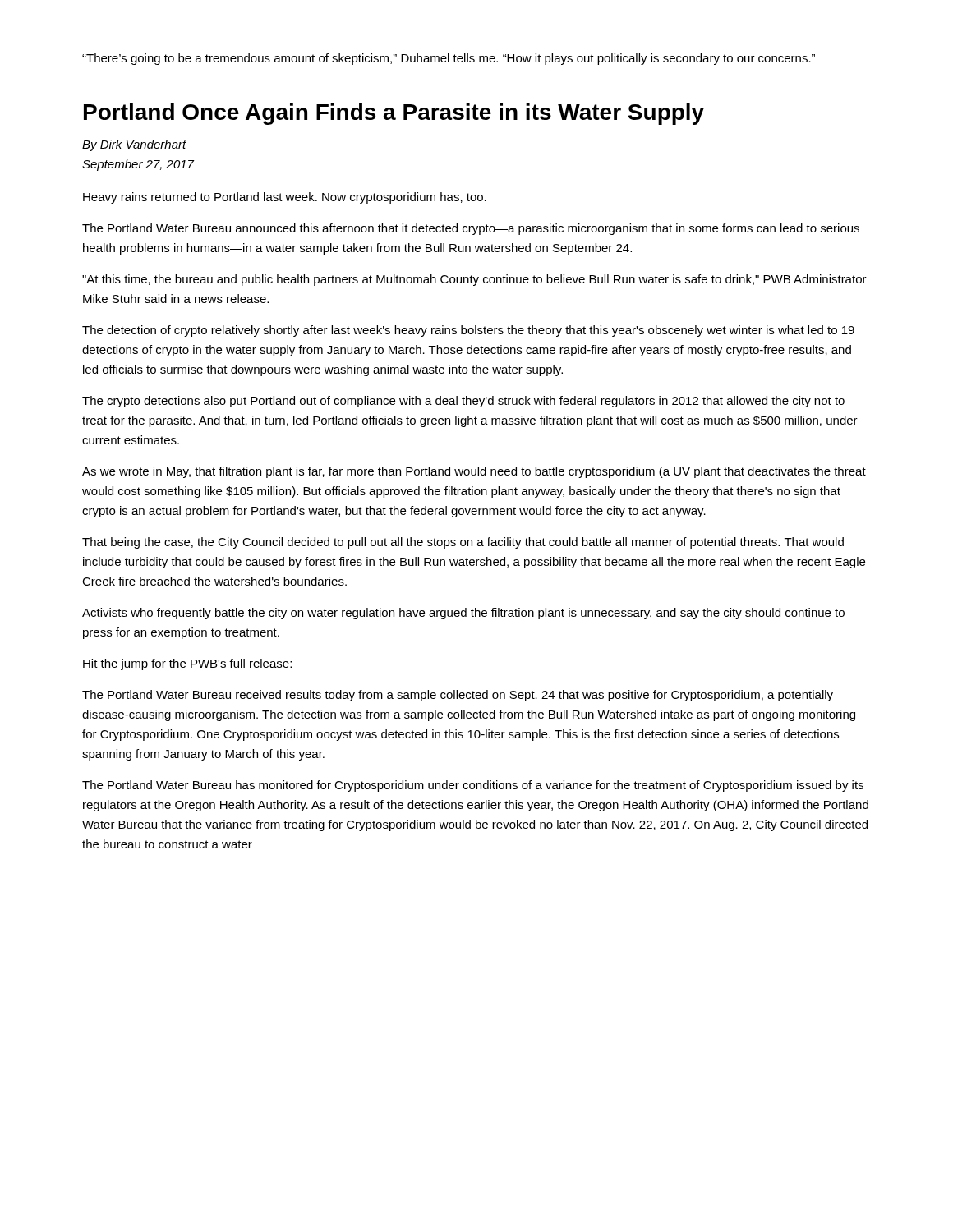Click on the text starting "The Portland Water Bureau has monitored for Cryptosporidium"
The width and height of the screenshot is (953, 1232).
pos(476,814)
